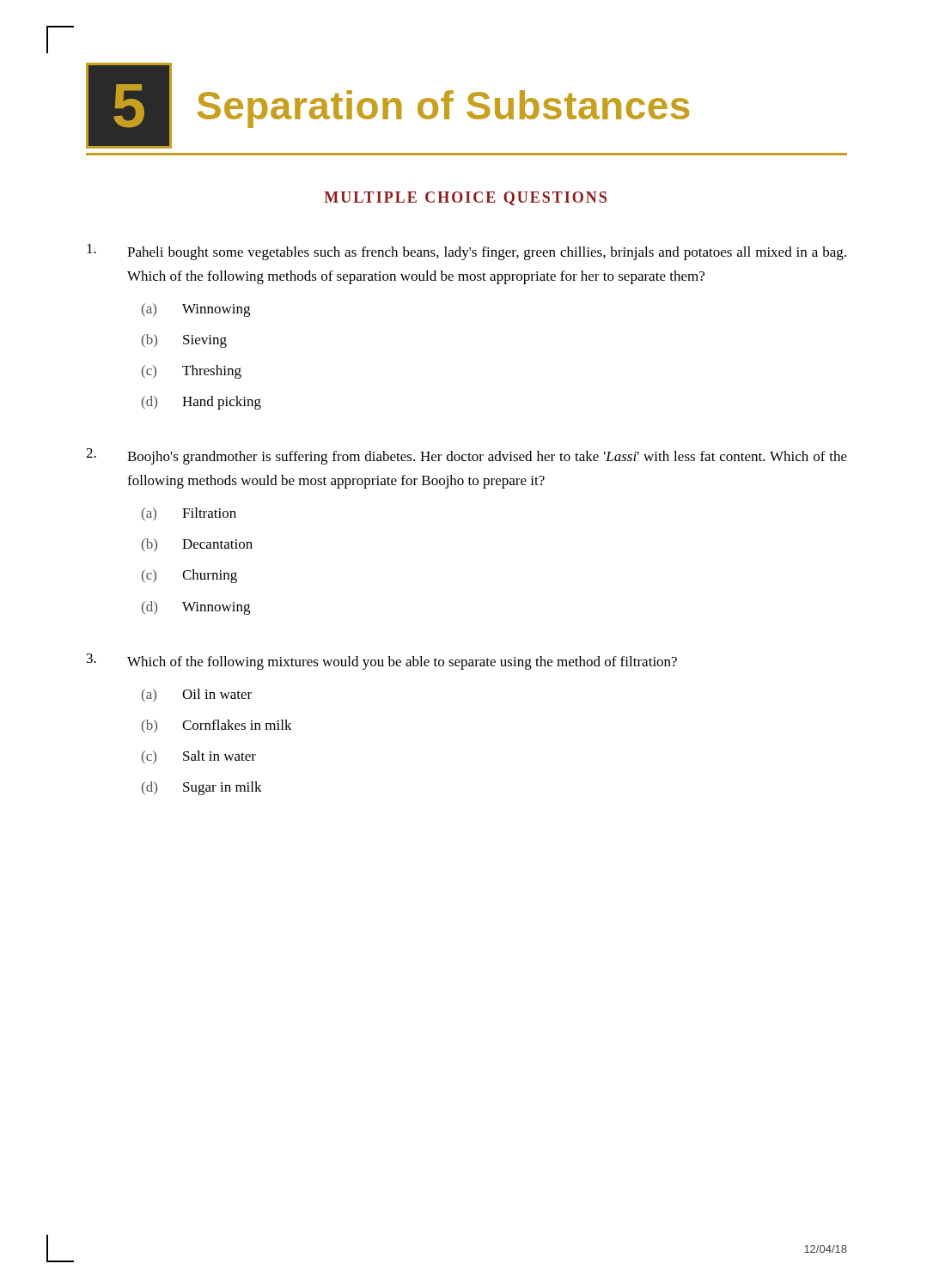
Task: Click on the list item with the text "3. Which of"
Action: pyautogui.click(x=382, y=662)
